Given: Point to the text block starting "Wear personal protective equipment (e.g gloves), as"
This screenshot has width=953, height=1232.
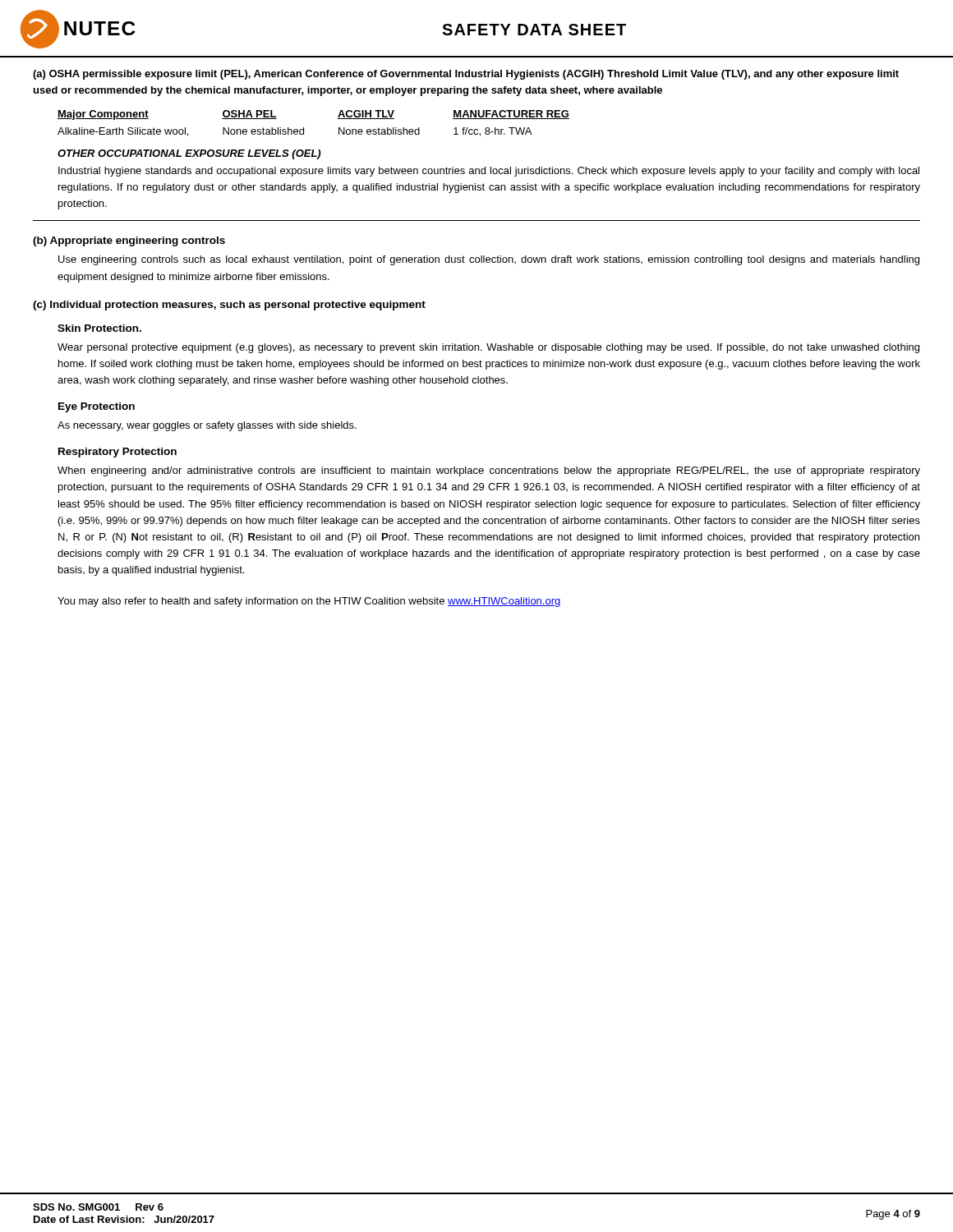Looking at the screenshot, I should (489, 363).
